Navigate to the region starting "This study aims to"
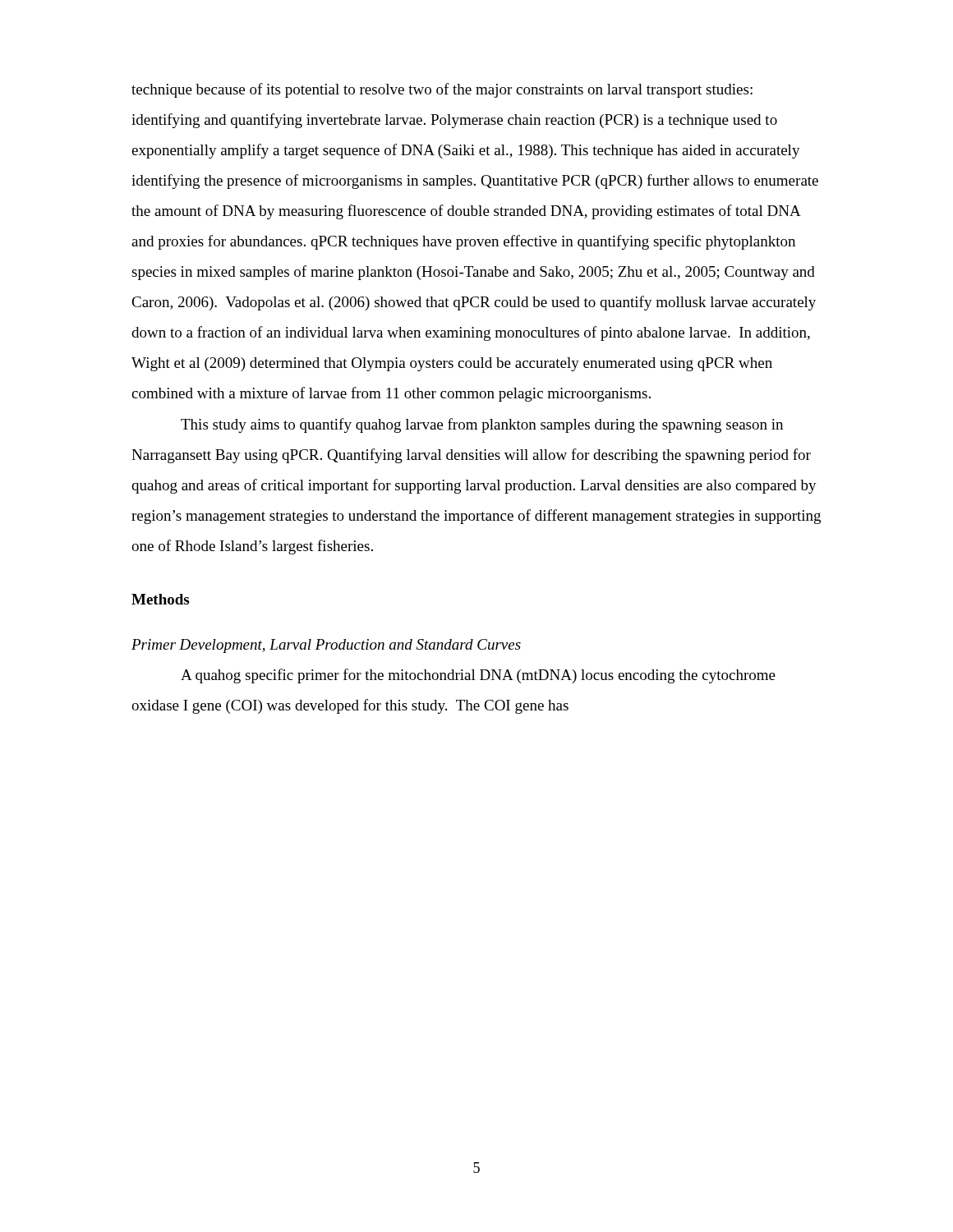953x1232 pixels. [476, 485]
